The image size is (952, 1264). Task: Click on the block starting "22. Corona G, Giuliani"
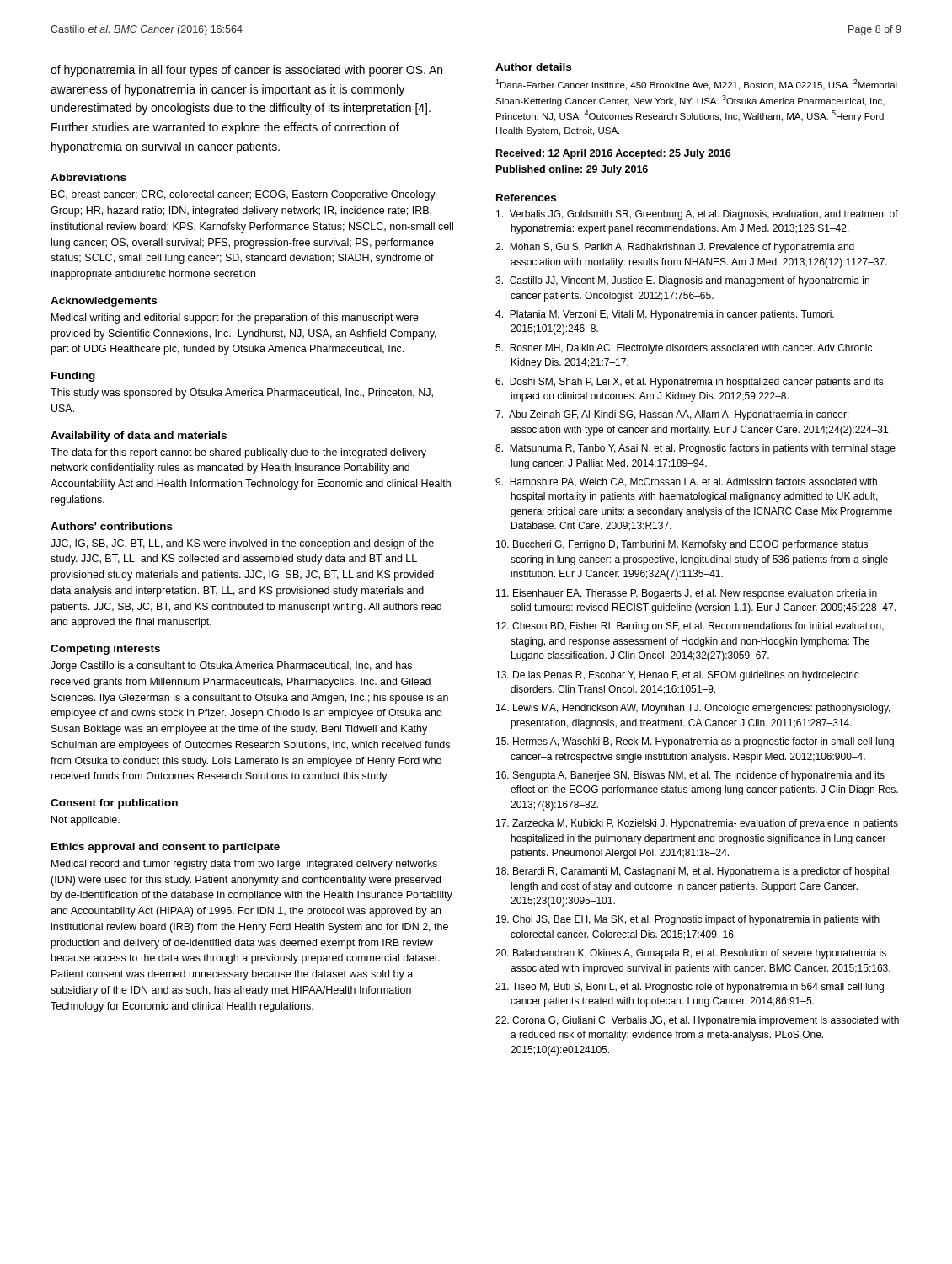697,1035
